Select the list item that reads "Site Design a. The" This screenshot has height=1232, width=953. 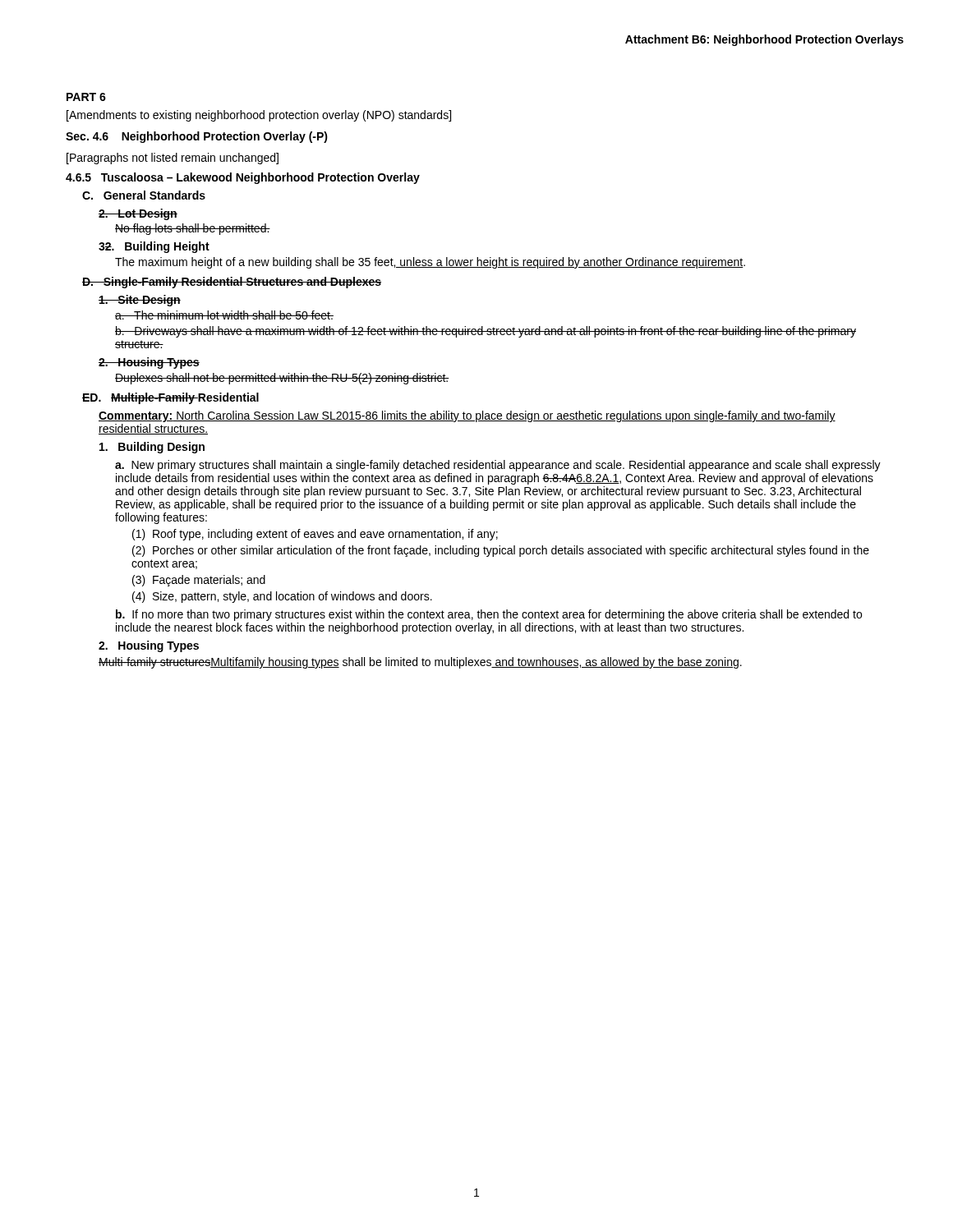click(493, 322)
